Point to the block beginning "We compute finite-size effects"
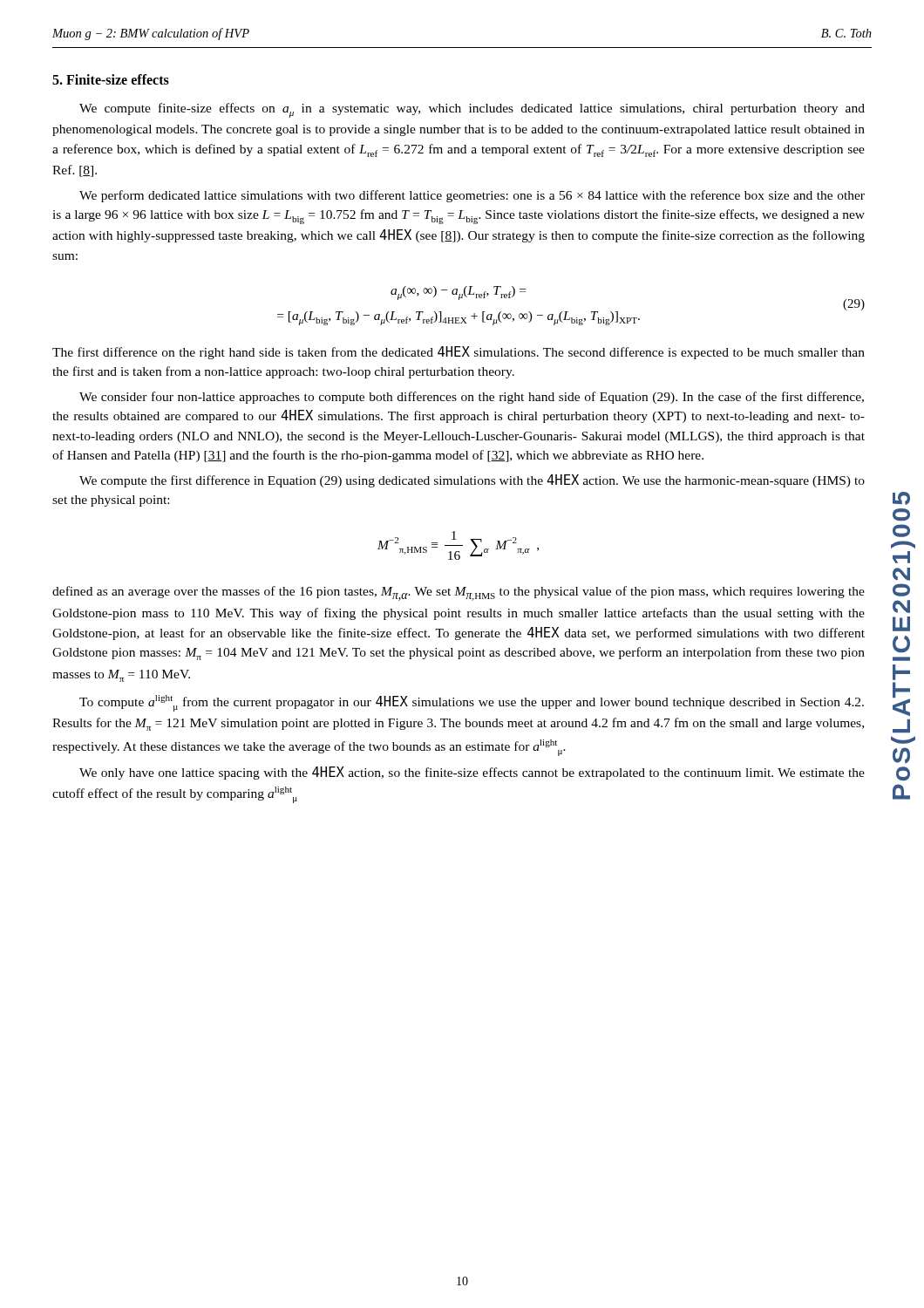Screen dimensions: 1308x924 pos(458,139)
